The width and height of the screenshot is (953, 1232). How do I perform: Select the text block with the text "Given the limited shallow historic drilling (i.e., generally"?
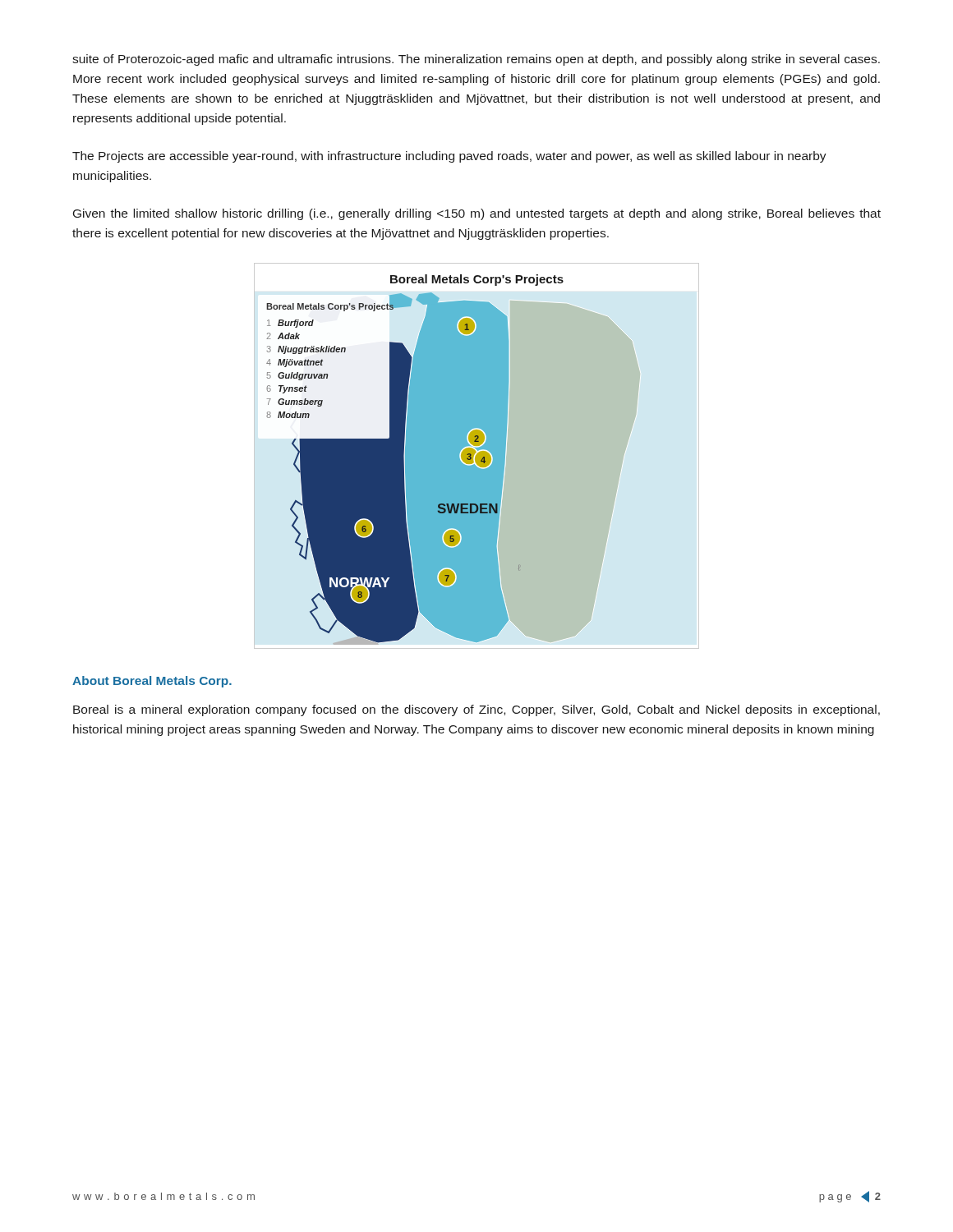(476, 223)
